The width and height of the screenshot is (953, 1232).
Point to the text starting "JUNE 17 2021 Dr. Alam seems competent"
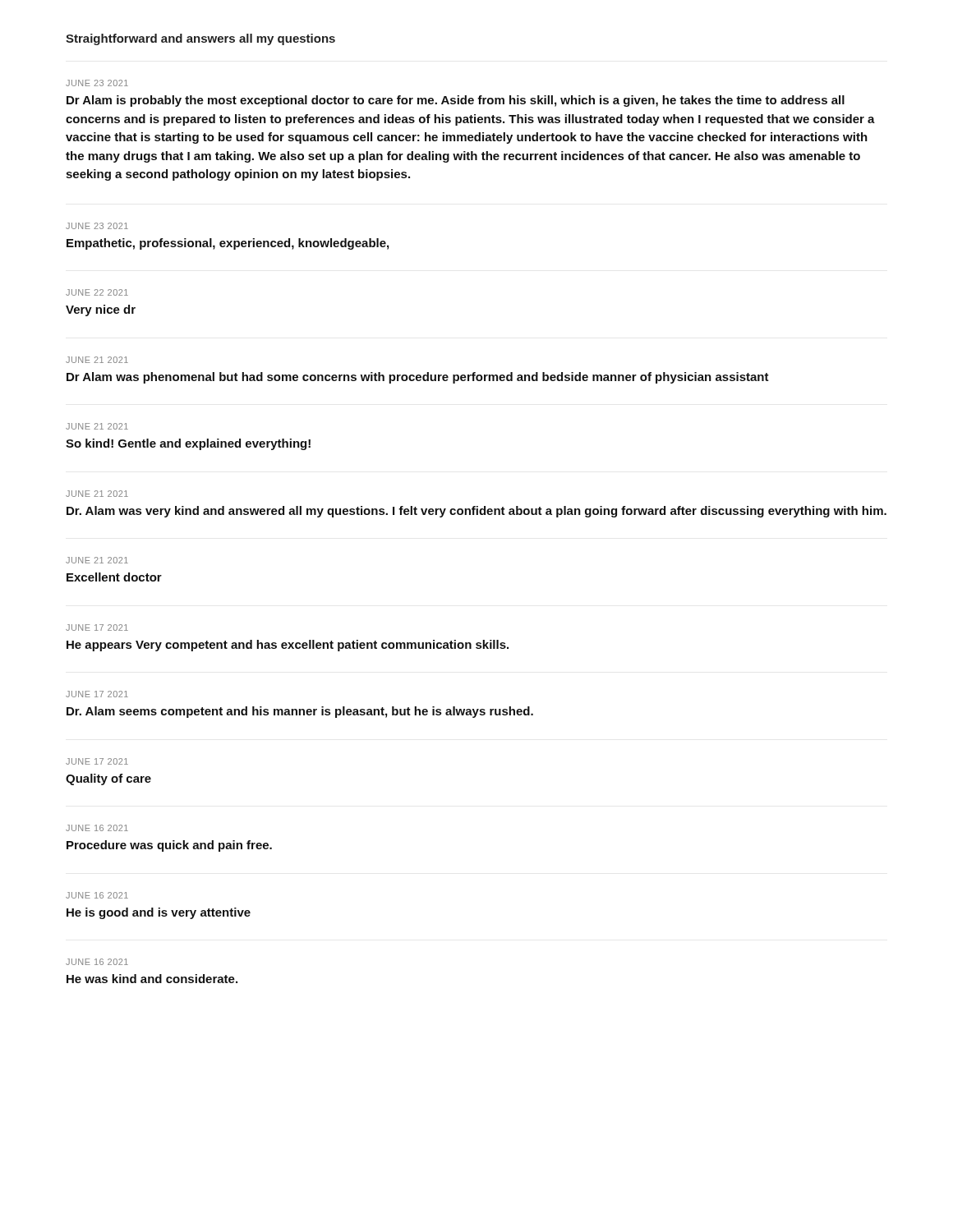pyautogui.click(x=476, y=705)
